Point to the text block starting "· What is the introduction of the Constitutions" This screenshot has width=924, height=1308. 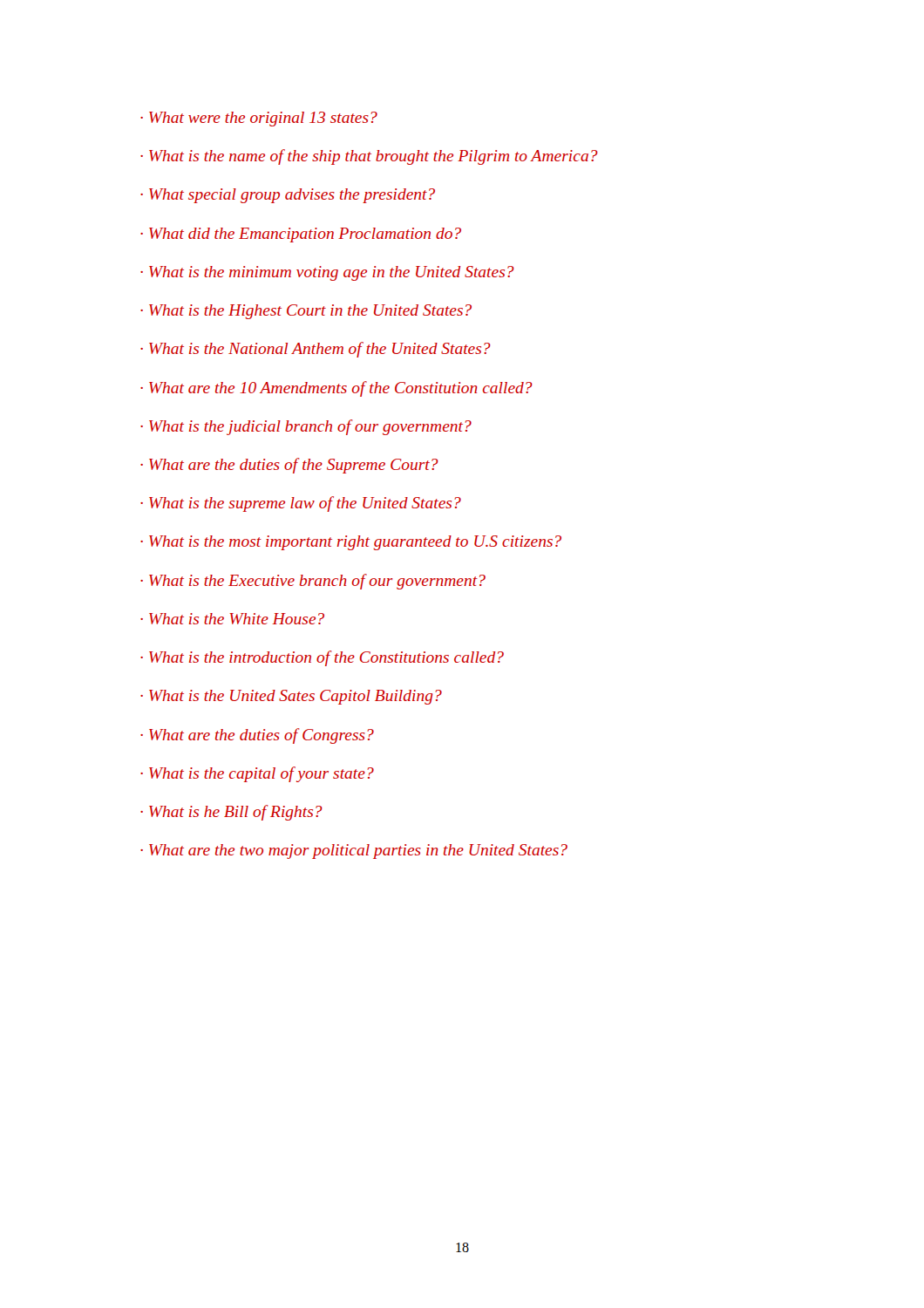click(322, 657)
